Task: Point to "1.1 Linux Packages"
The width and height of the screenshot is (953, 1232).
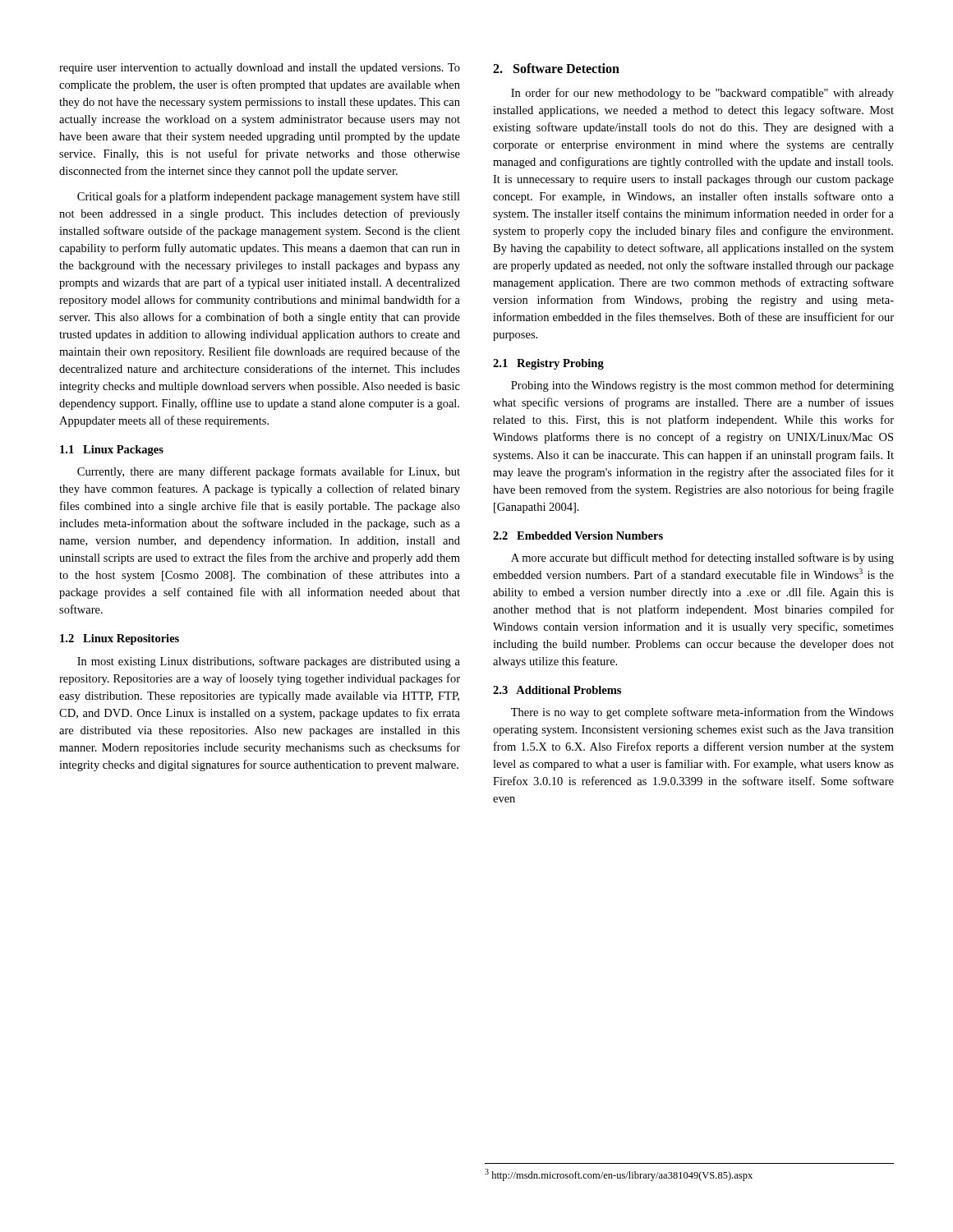Action: coord(112,451)
